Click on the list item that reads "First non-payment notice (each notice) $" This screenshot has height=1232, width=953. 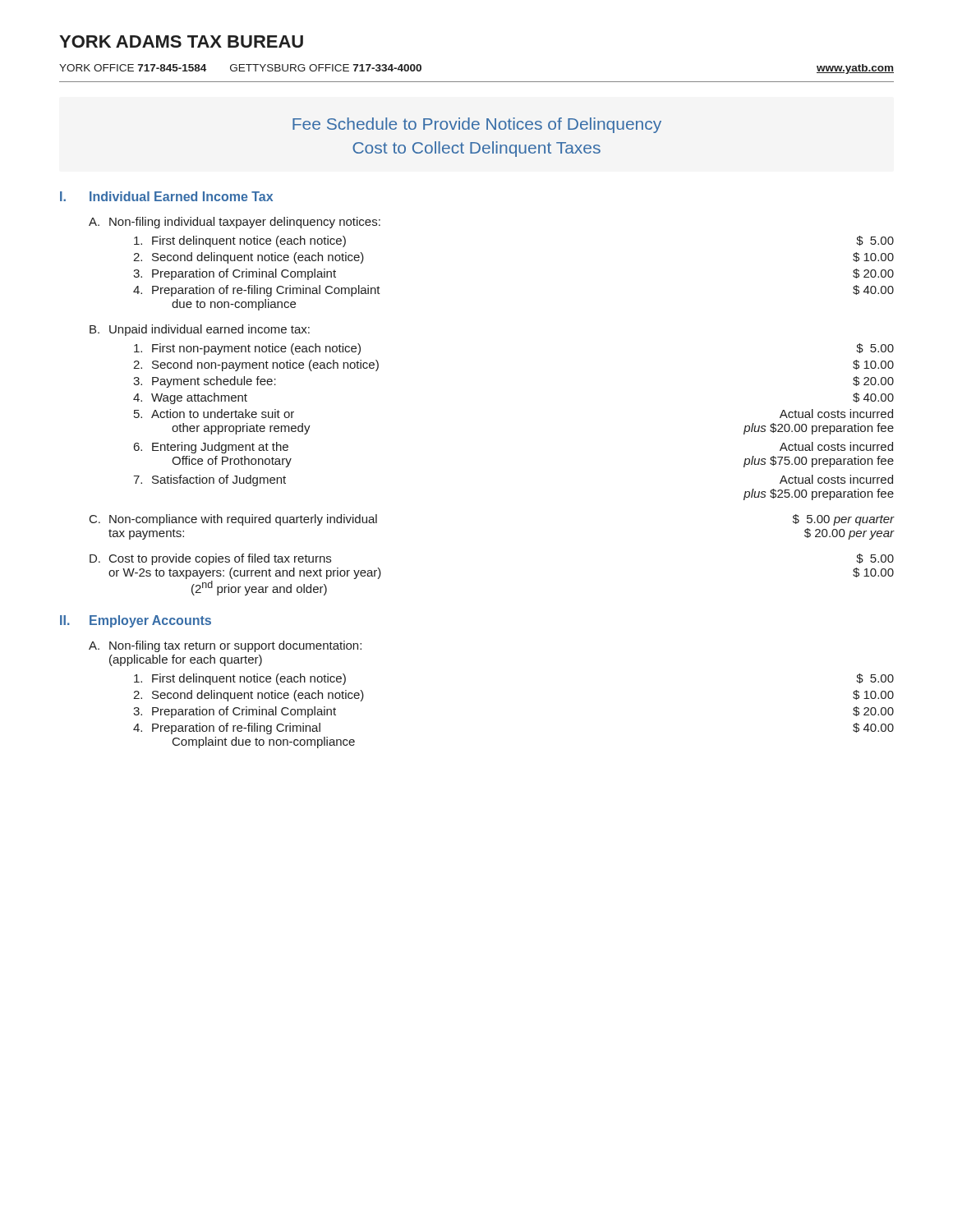point(249,349)
